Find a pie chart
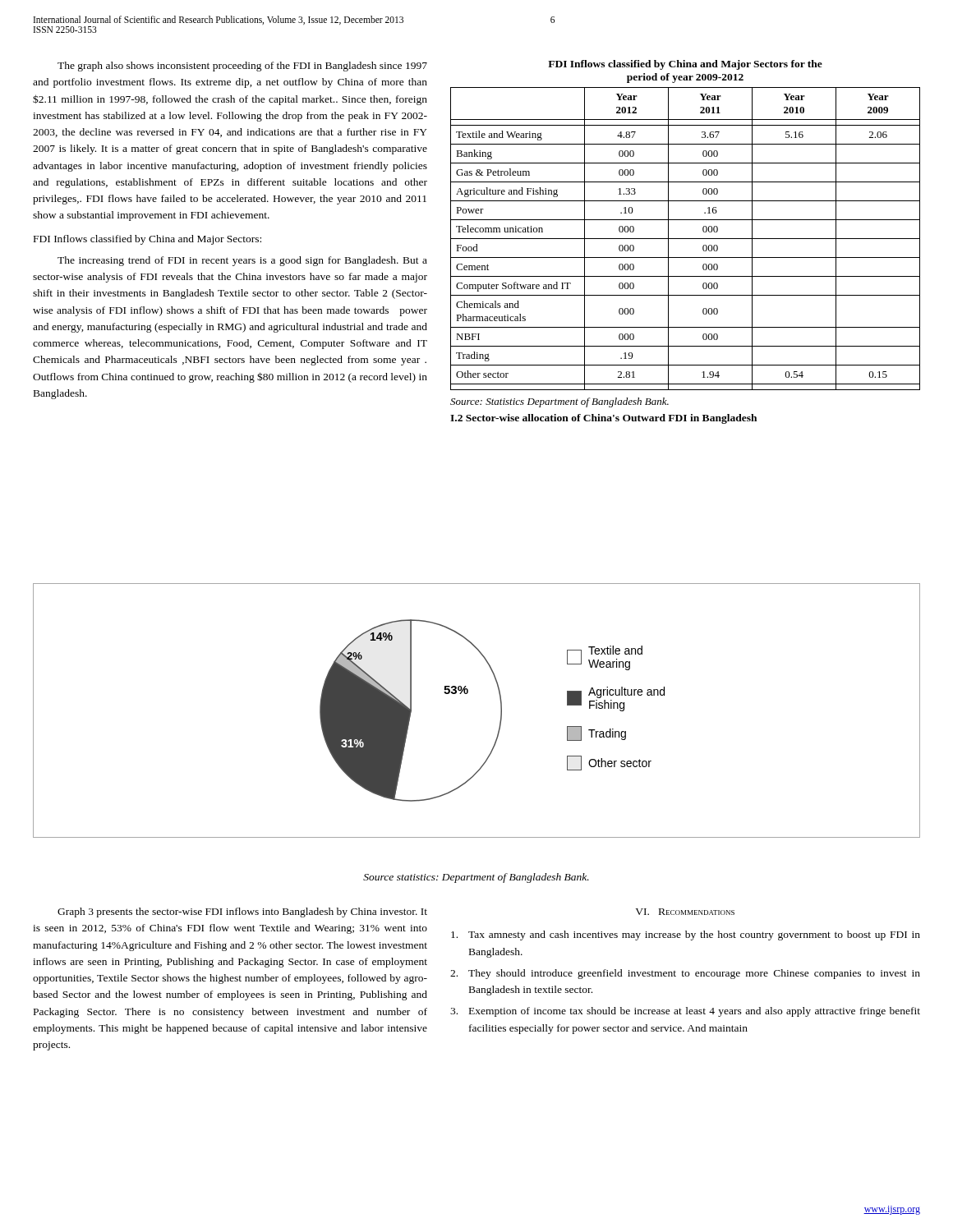The width and height of the screenshot is (953, 1232). [x=476, y=710]
